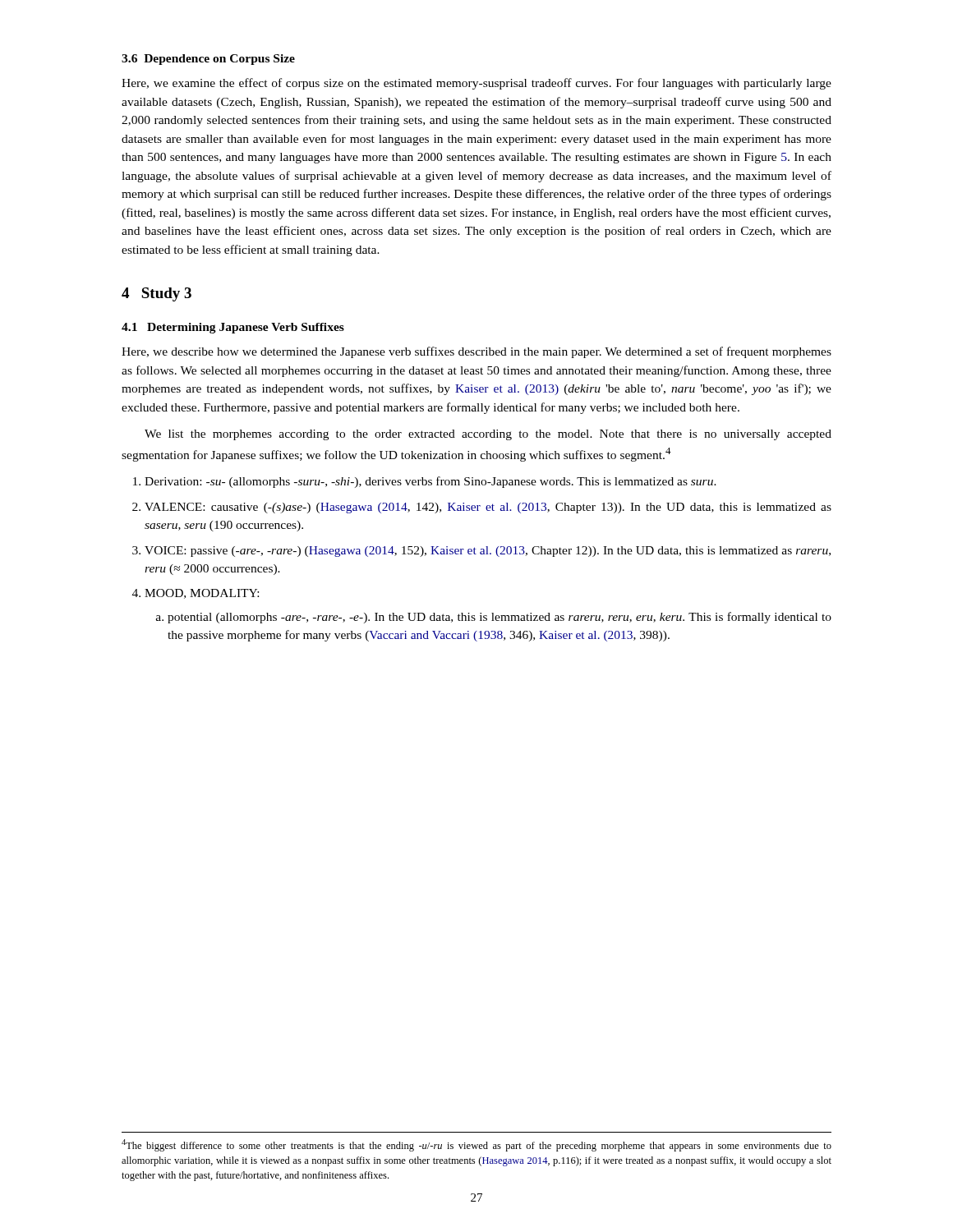This screenshot has height=1232, width=953.
Task: Click on the section header containing "3.6 Dependence on Corpus Size"
Action: click(x=208, y=60)
